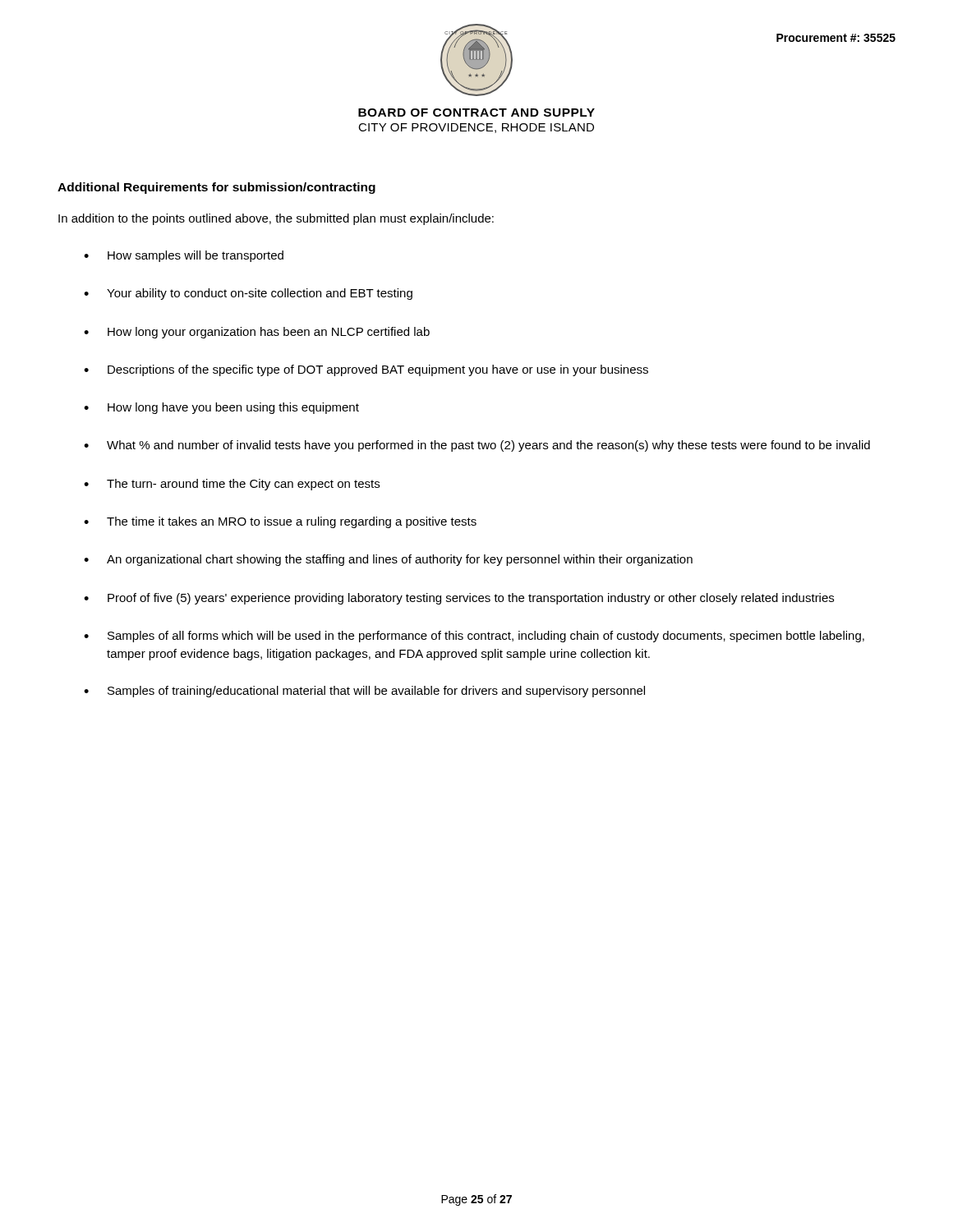Locate the logo
Screen dimensions: 1232x953
tap(476, 48)
